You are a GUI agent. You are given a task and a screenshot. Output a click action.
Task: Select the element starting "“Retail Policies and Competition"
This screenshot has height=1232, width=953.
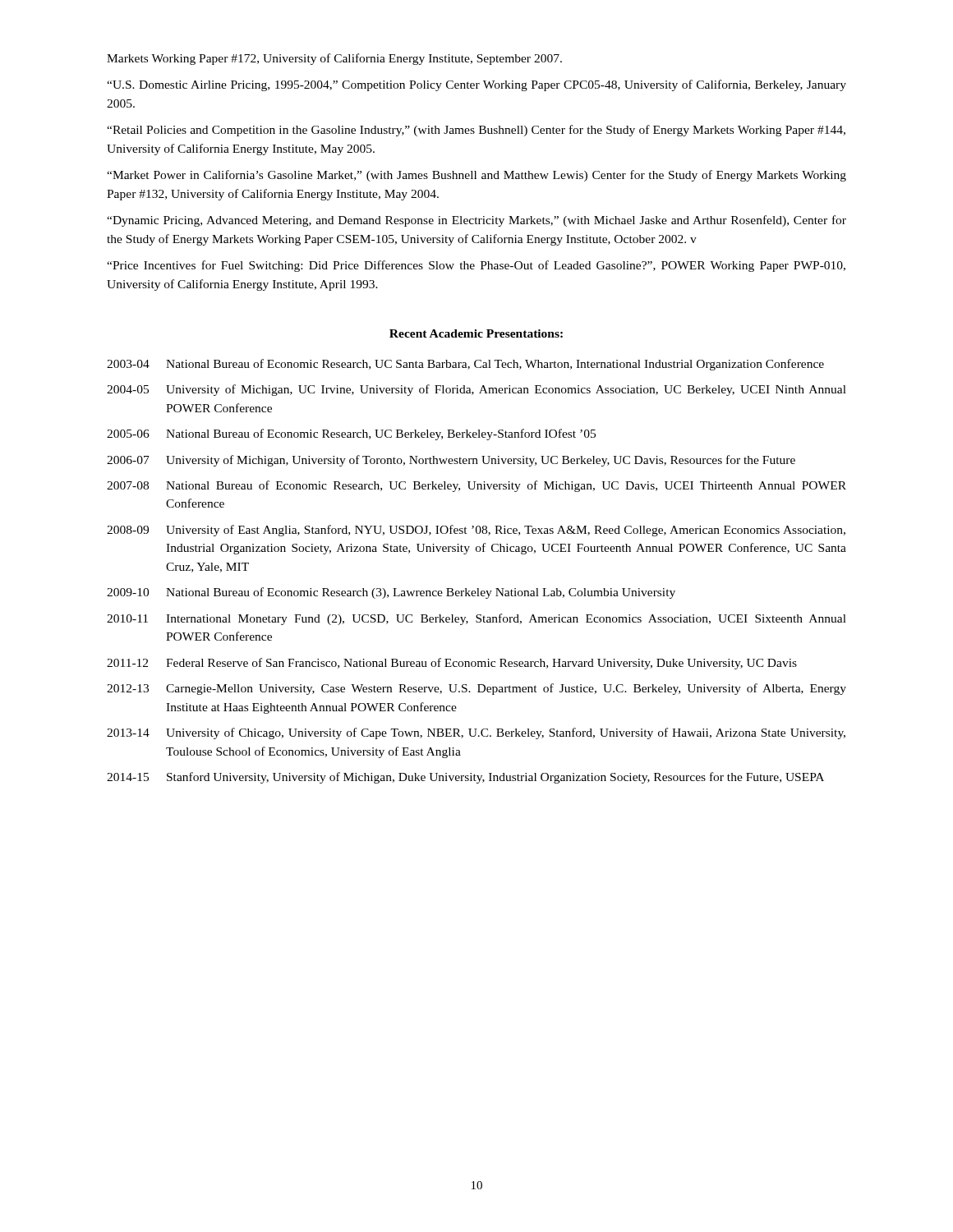coord(476,139)
